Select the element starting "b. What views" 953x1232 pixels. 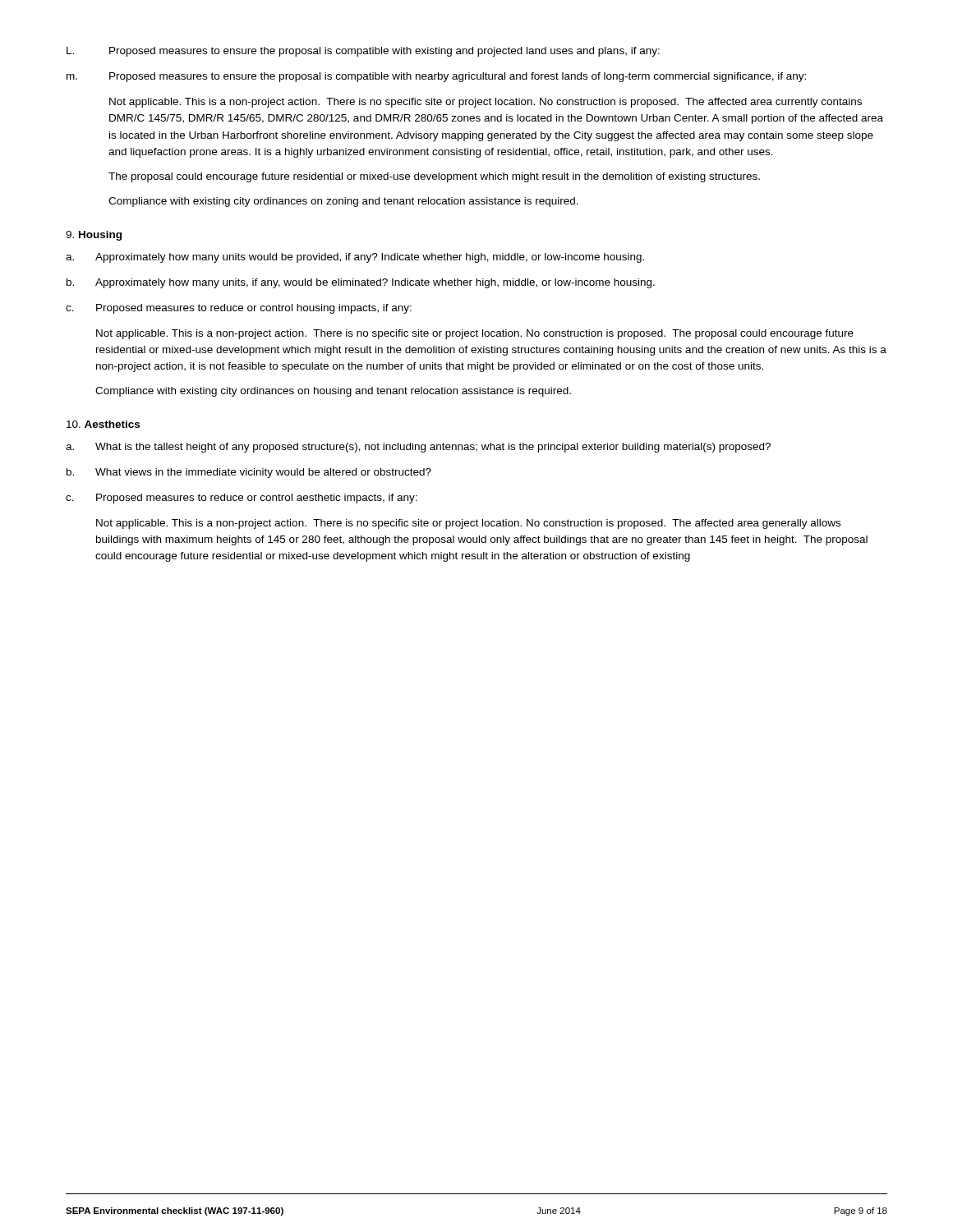pos(249,473)
